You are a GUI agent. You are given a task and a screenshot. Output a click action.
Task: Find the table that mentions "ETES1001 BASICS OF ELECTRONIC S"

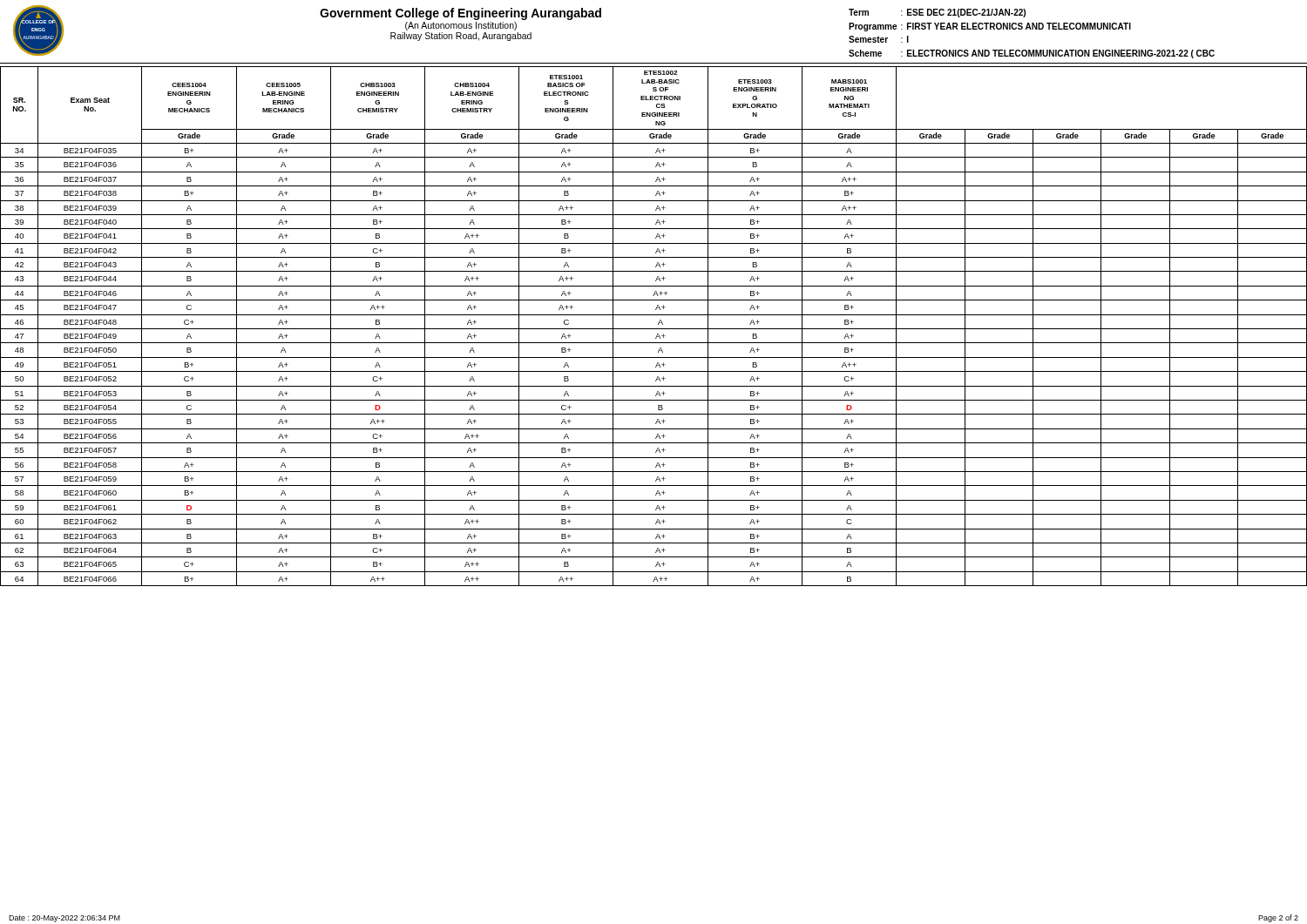coord(654,486)
